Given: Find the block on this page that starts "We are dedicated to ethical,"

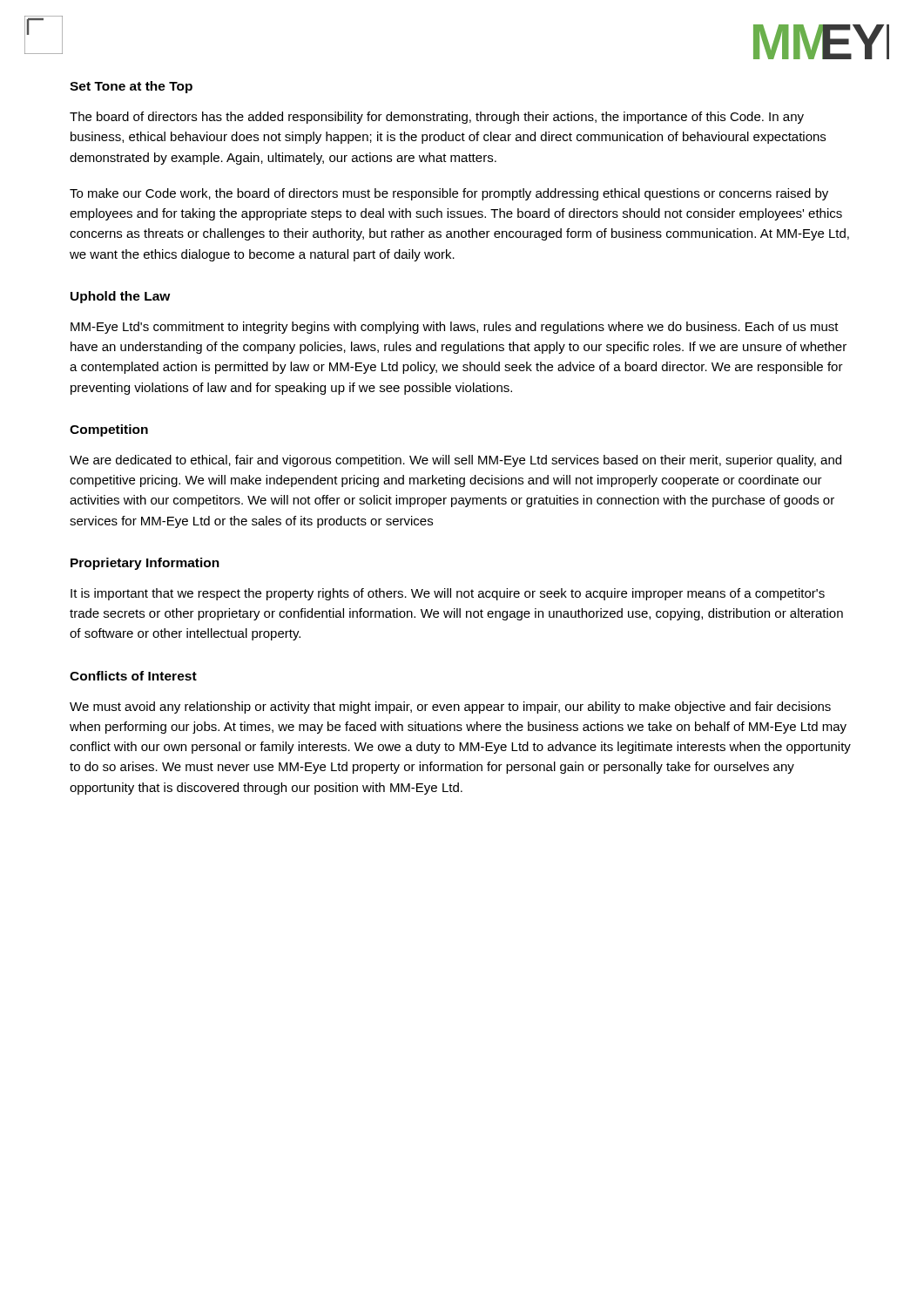Looking at the screenshot, I should [x=456, y=490].
